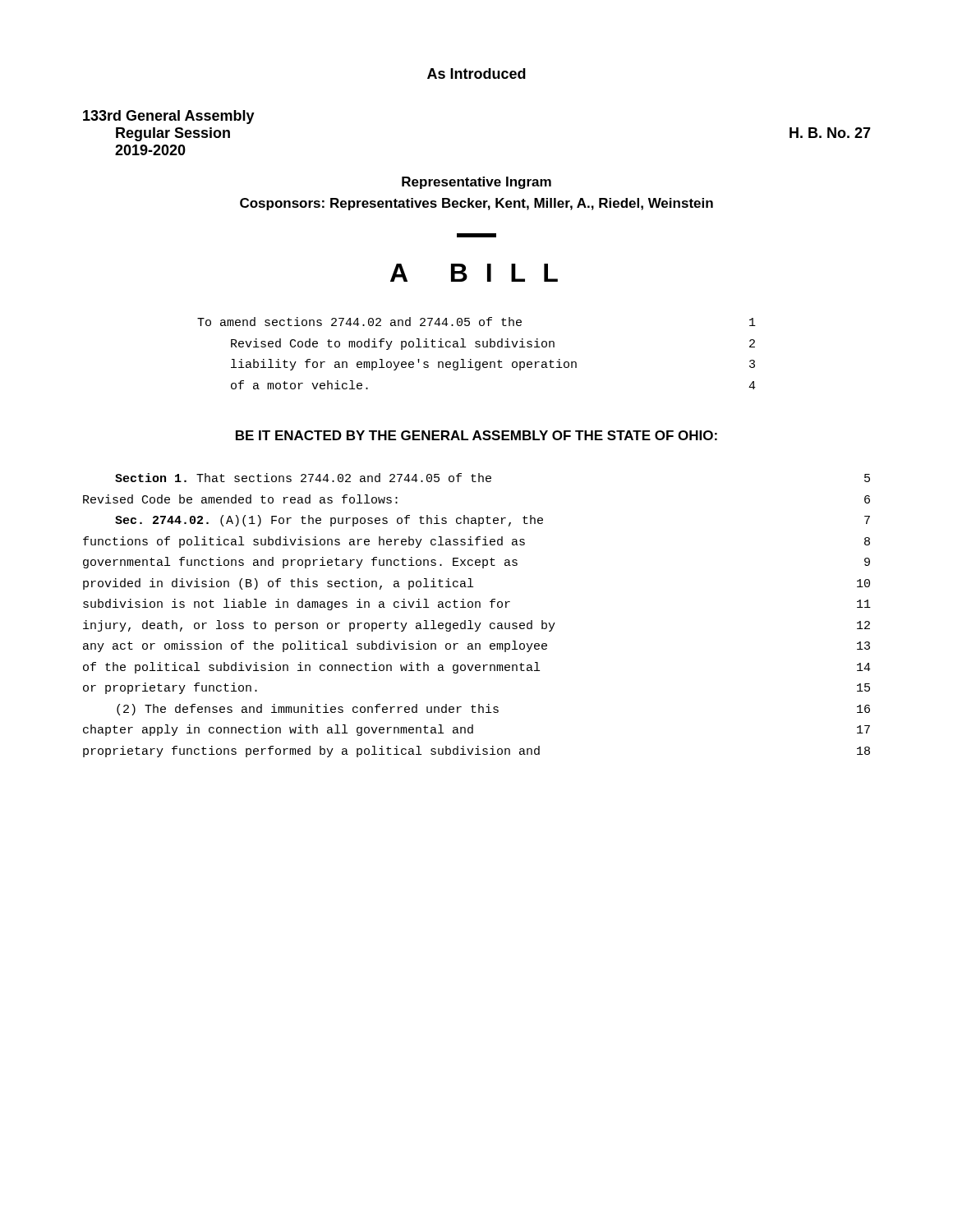Select the text block that says "(2) The defenses and immunities"

476,731
